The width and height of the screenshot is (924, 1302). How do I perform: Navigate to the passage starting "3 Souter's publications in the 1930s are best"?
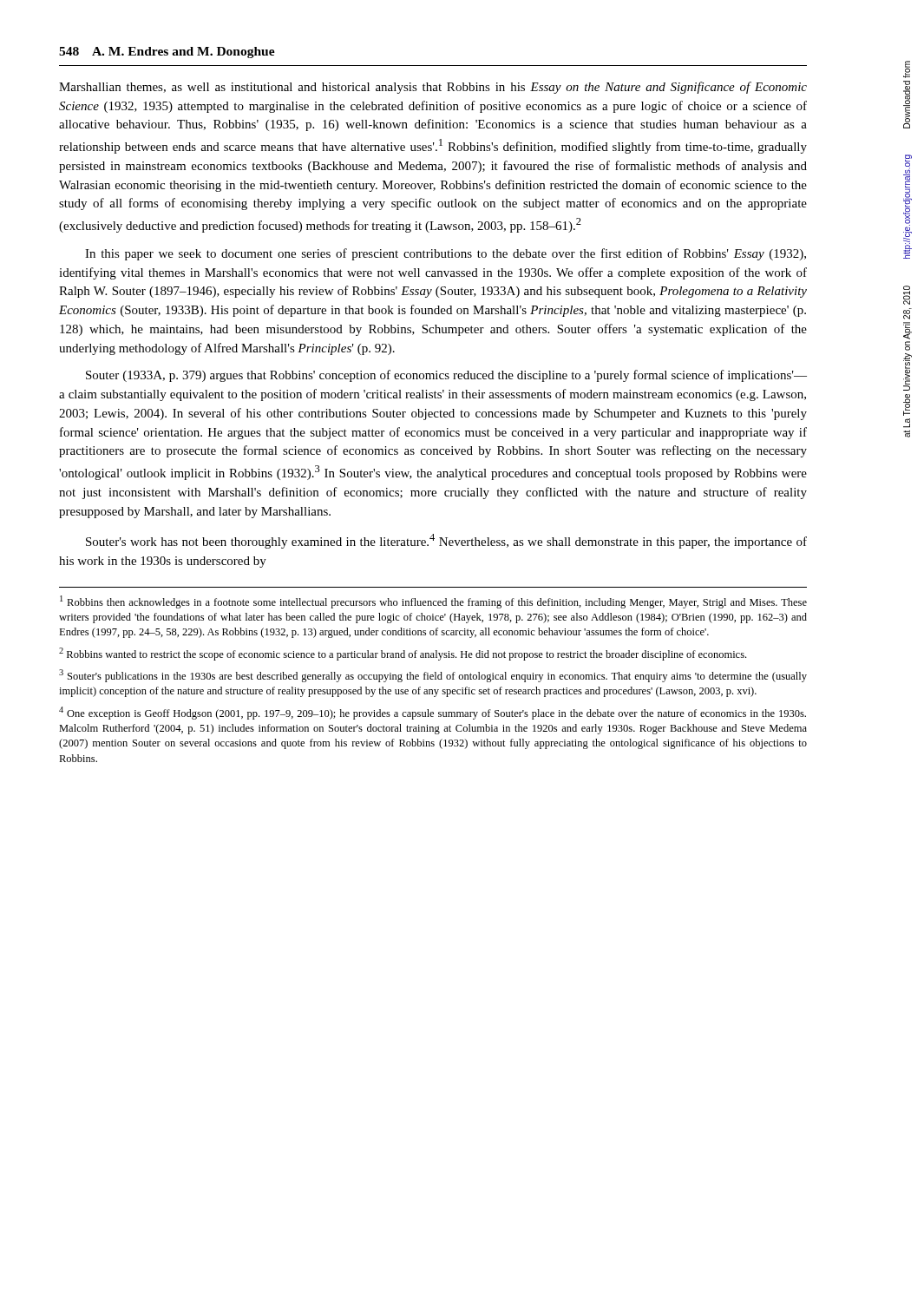[x=433, y=682]
